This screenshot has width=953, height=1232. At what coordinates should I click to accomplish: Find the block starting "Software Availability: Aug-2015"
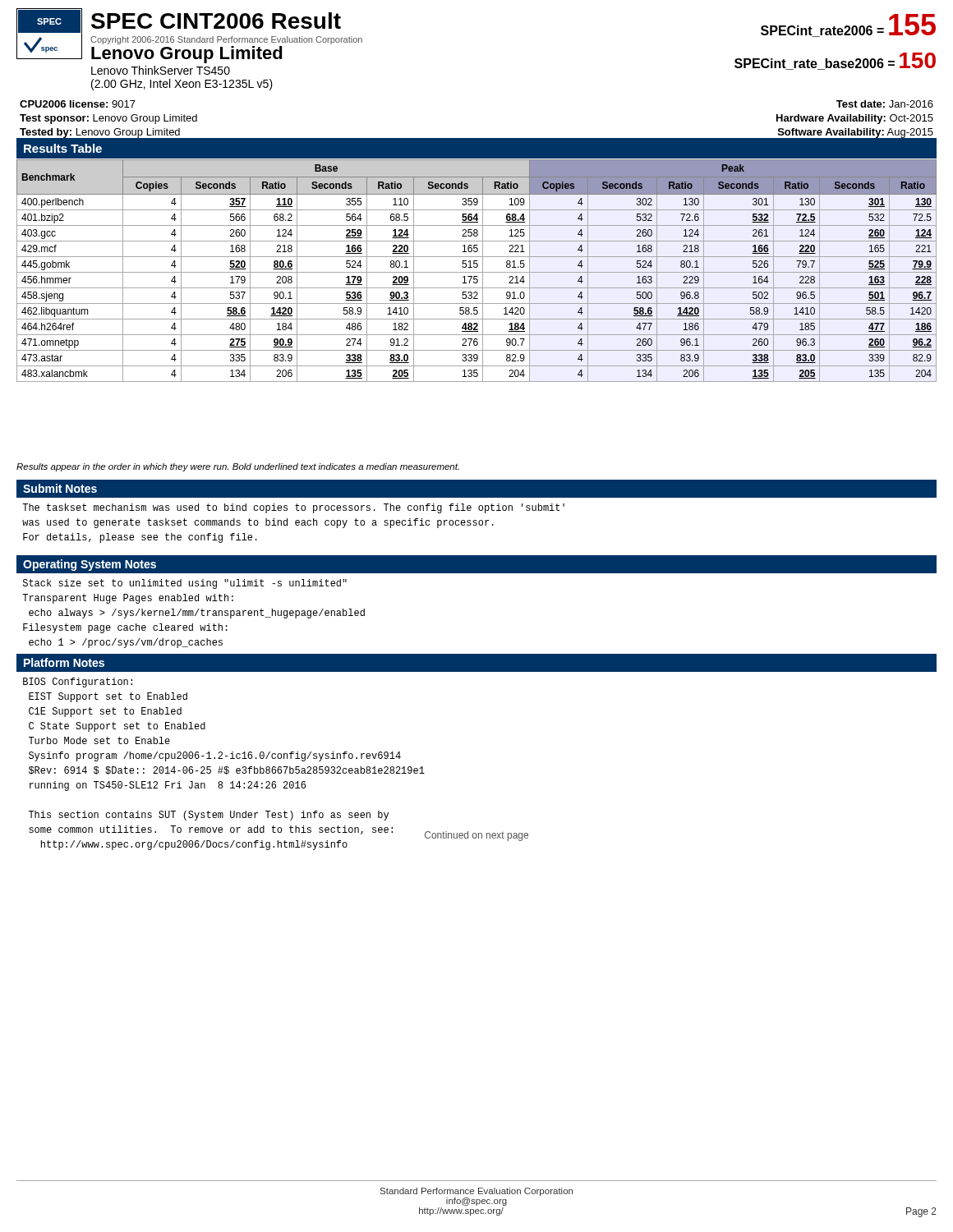coord(855,132)
